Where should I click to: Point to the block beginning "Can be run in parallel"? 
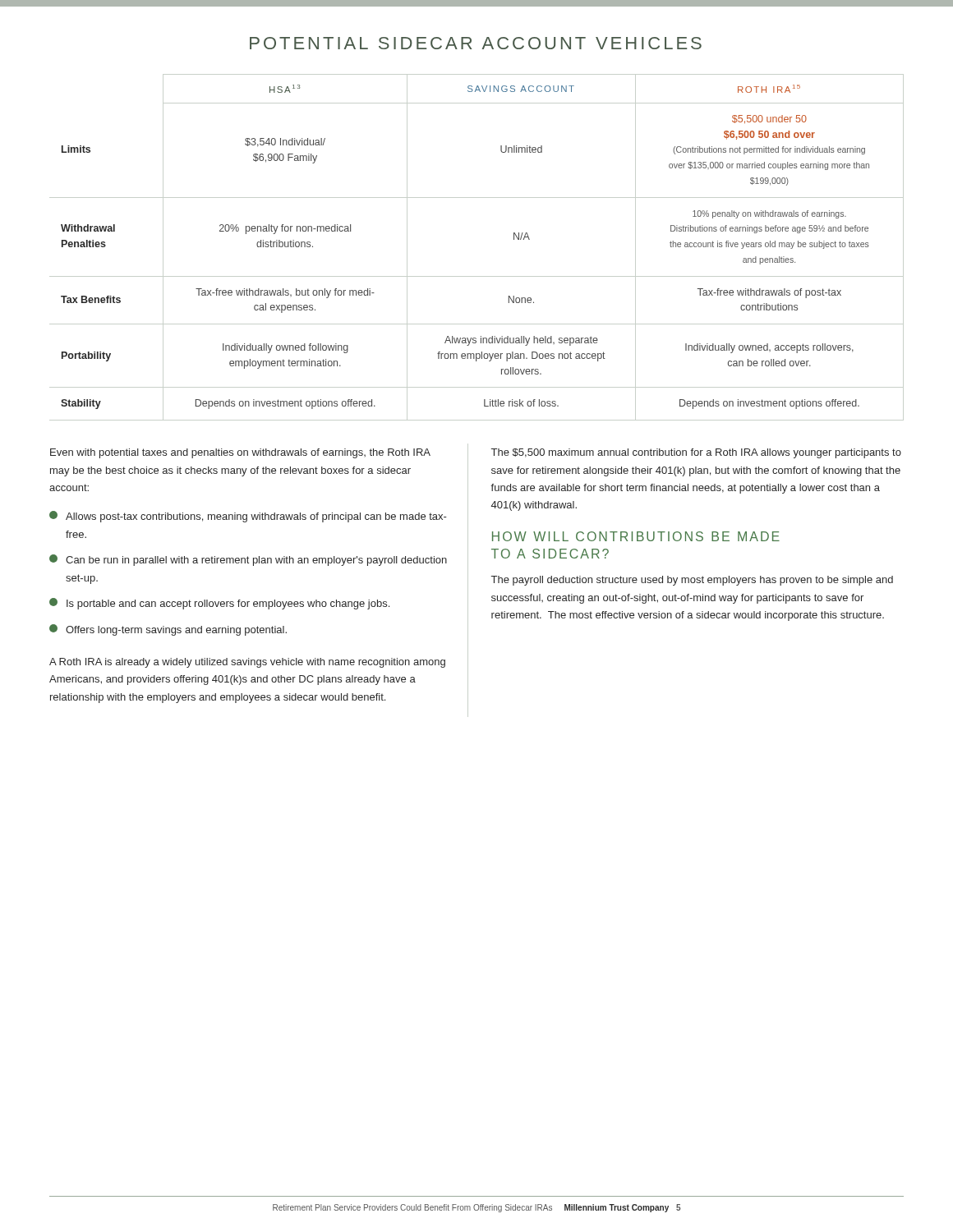(x=248, y=569)
